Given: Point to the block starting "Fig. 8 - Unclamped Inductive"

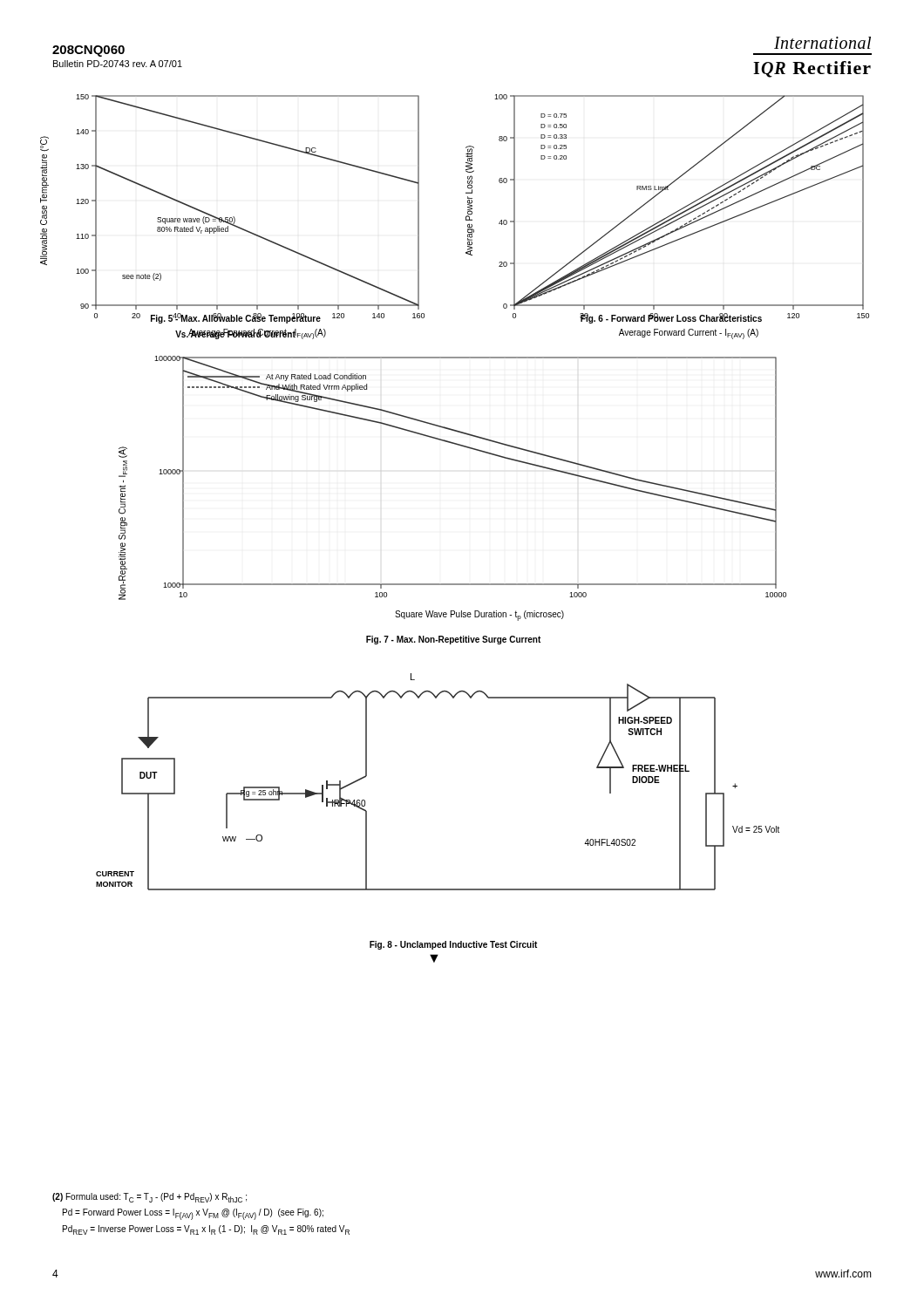Looking at the screenshot, I should [x=453, y=945].
